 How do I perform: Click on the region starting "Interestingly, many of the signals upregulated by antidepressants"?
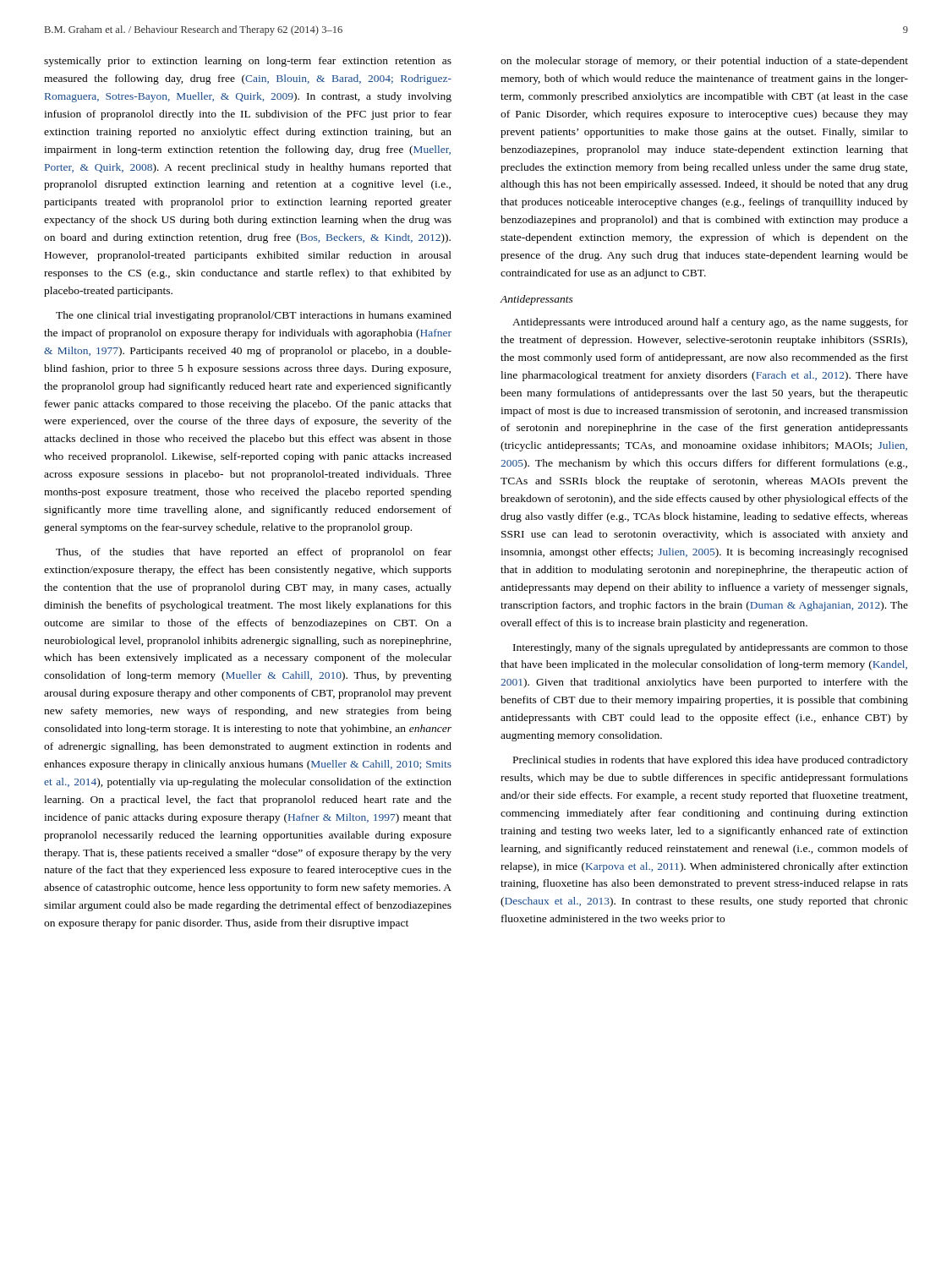(704, 692)
